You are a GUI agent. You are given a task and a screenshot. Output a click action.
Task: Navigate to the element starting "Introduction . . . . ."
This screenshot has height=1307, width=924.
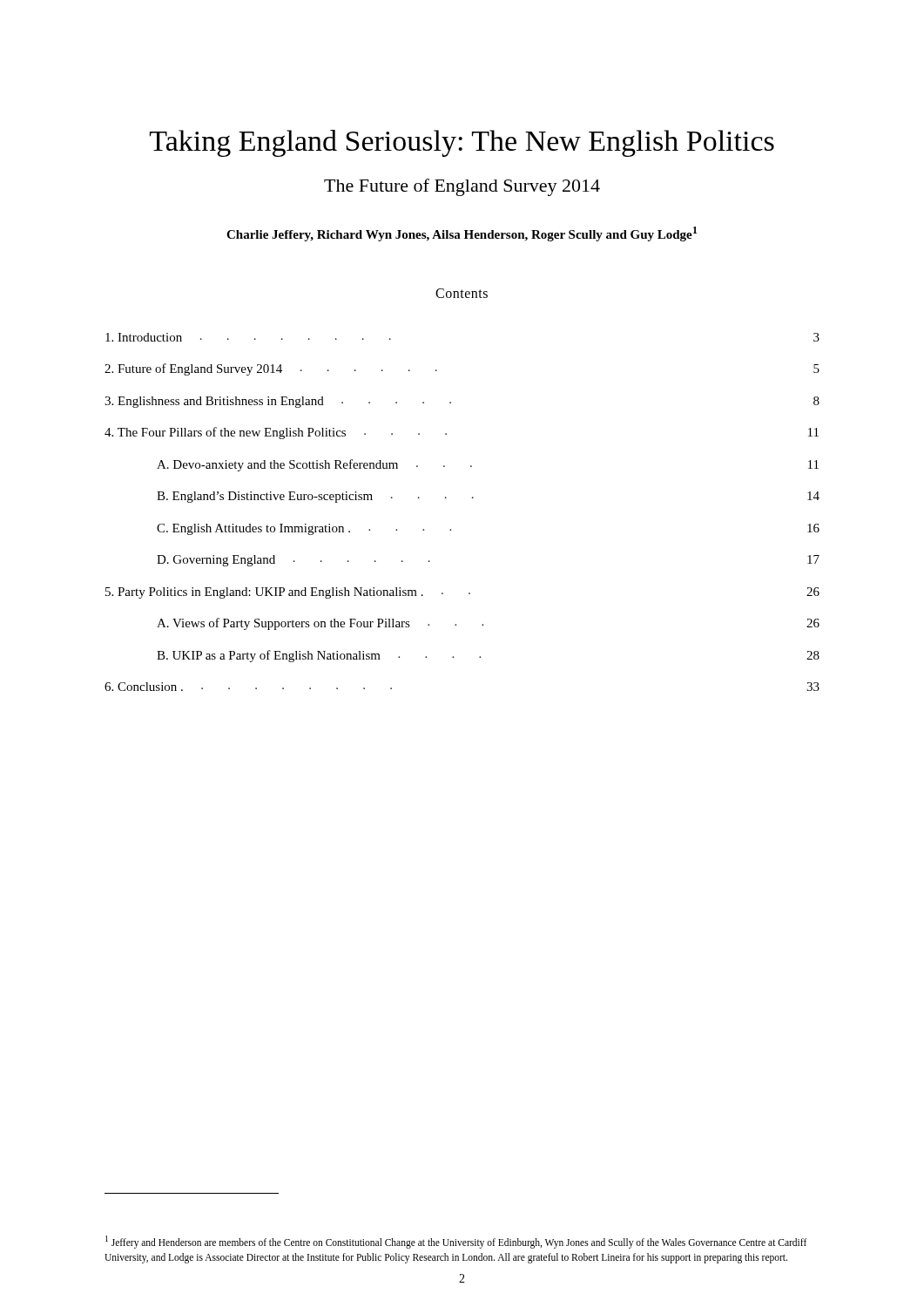tap(150, 336)
